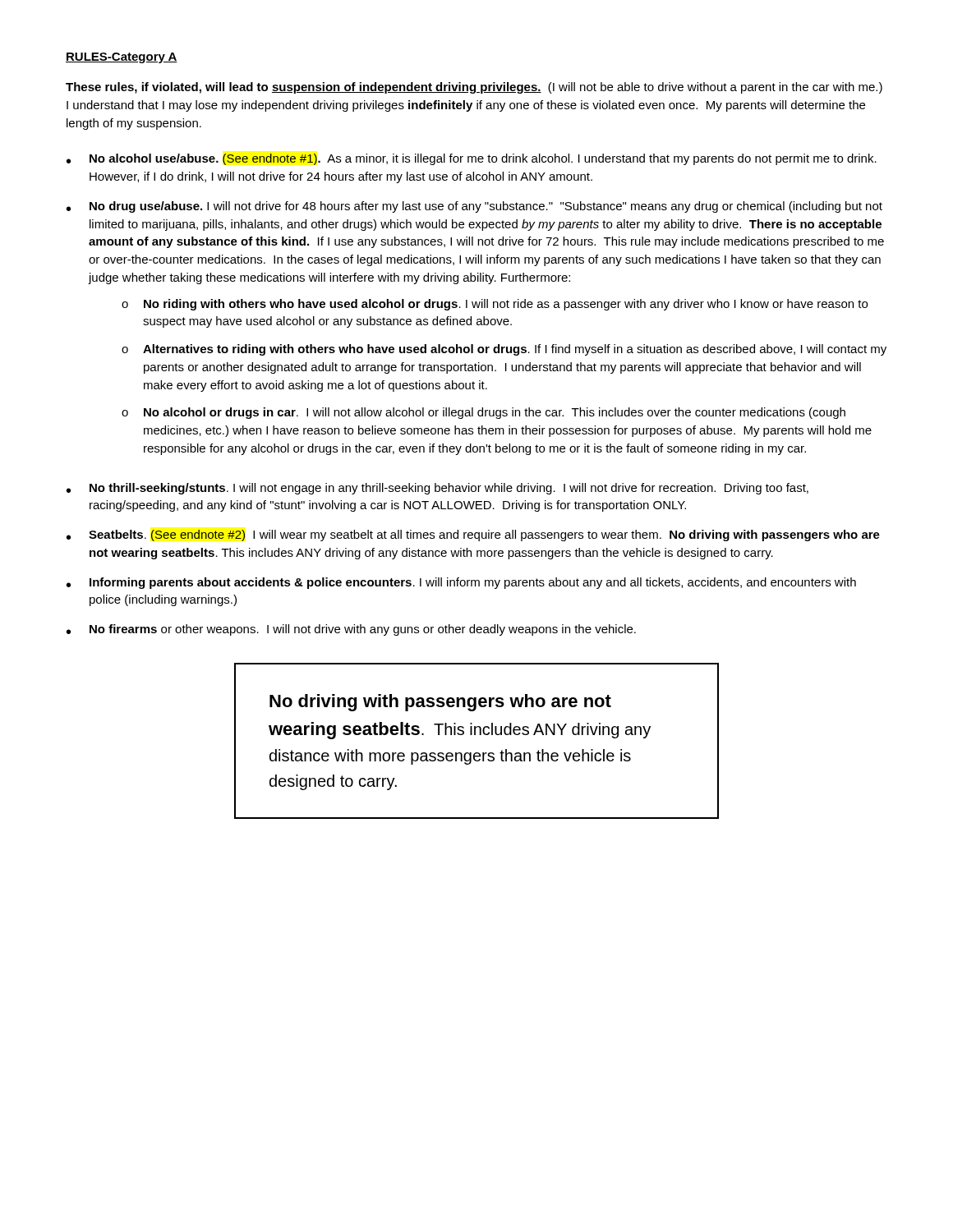Image resolution: width=953 pixels, height=1232 pixels.
Task: Locate the region starting "These rules, if violated, will"
Action: [474, 105]
